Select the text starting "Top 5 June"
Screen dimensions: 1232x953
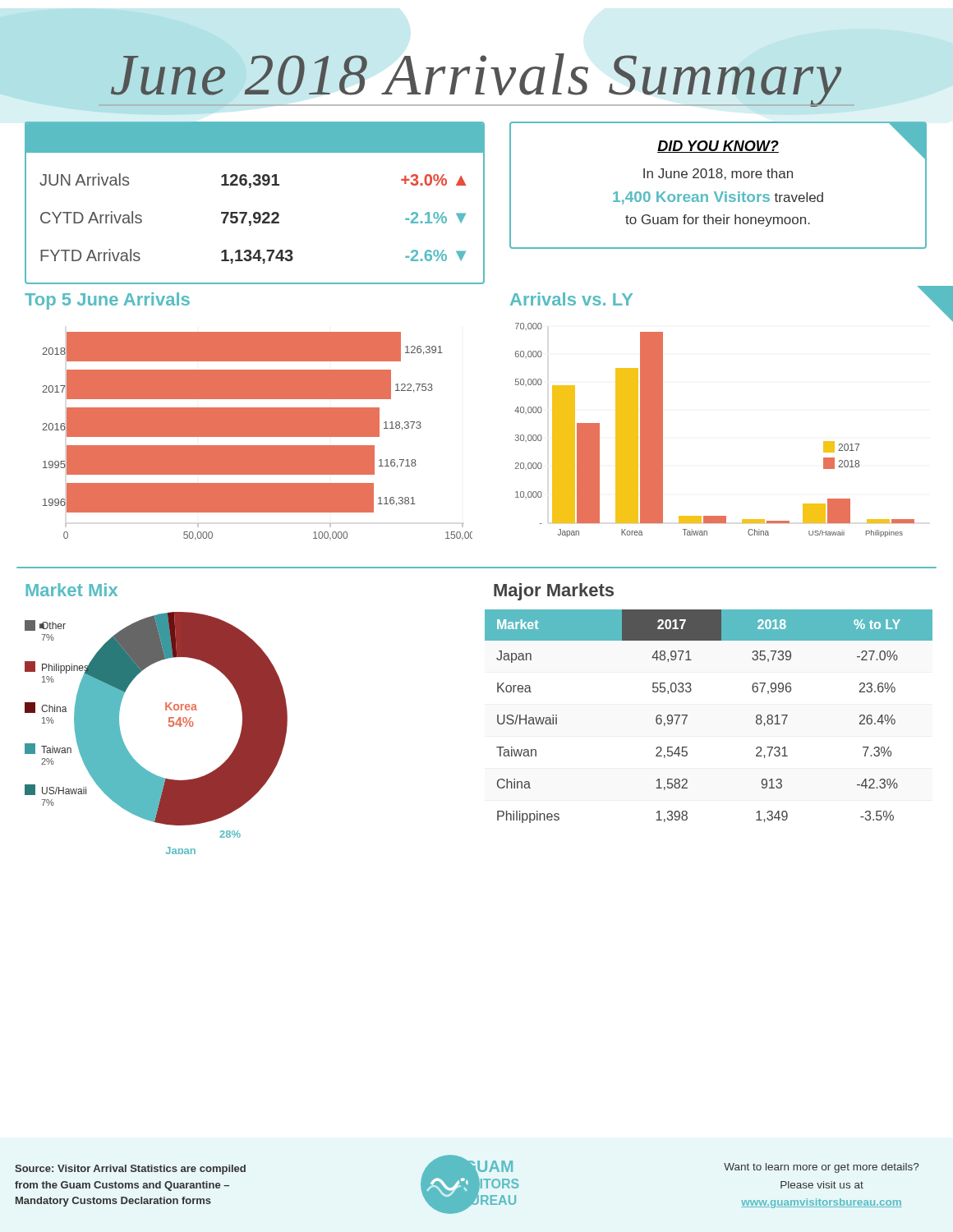coord(108,299)
